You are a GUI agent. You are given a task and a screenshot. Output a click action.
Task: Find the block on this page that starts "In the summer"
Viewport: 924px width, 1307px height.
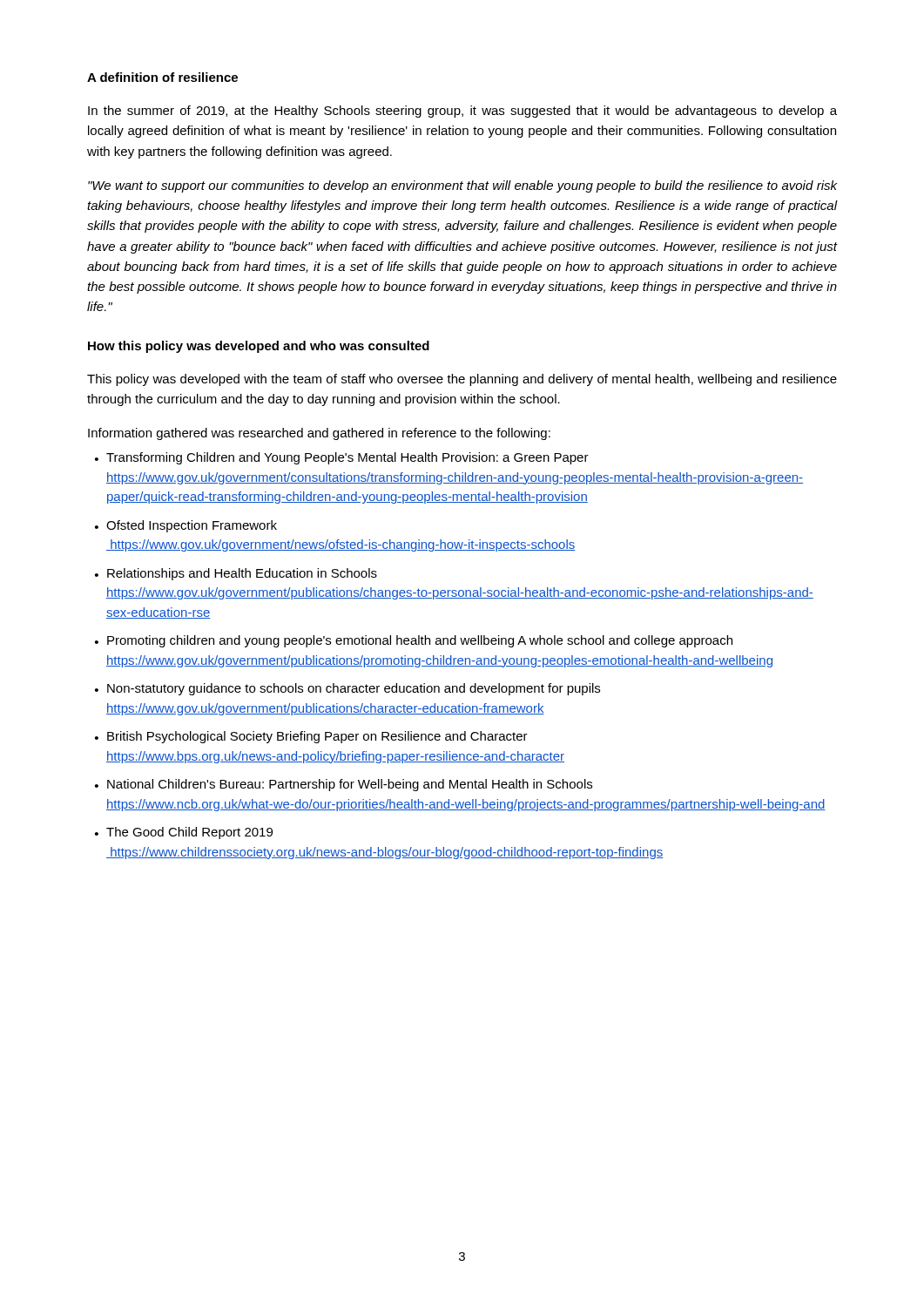click(x=462, y=131)
